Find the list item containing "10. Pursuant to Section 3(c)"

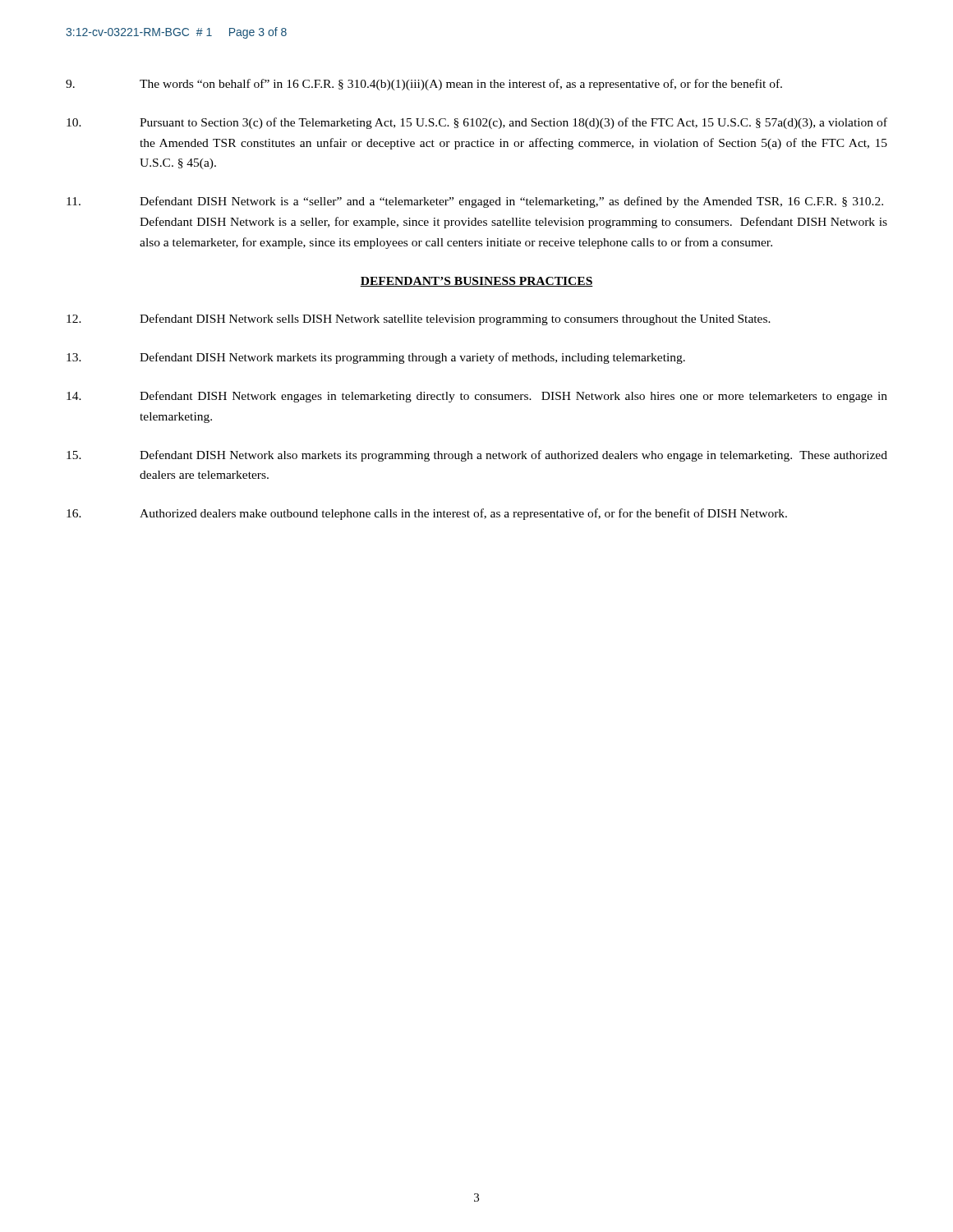(x=476, y=143)
